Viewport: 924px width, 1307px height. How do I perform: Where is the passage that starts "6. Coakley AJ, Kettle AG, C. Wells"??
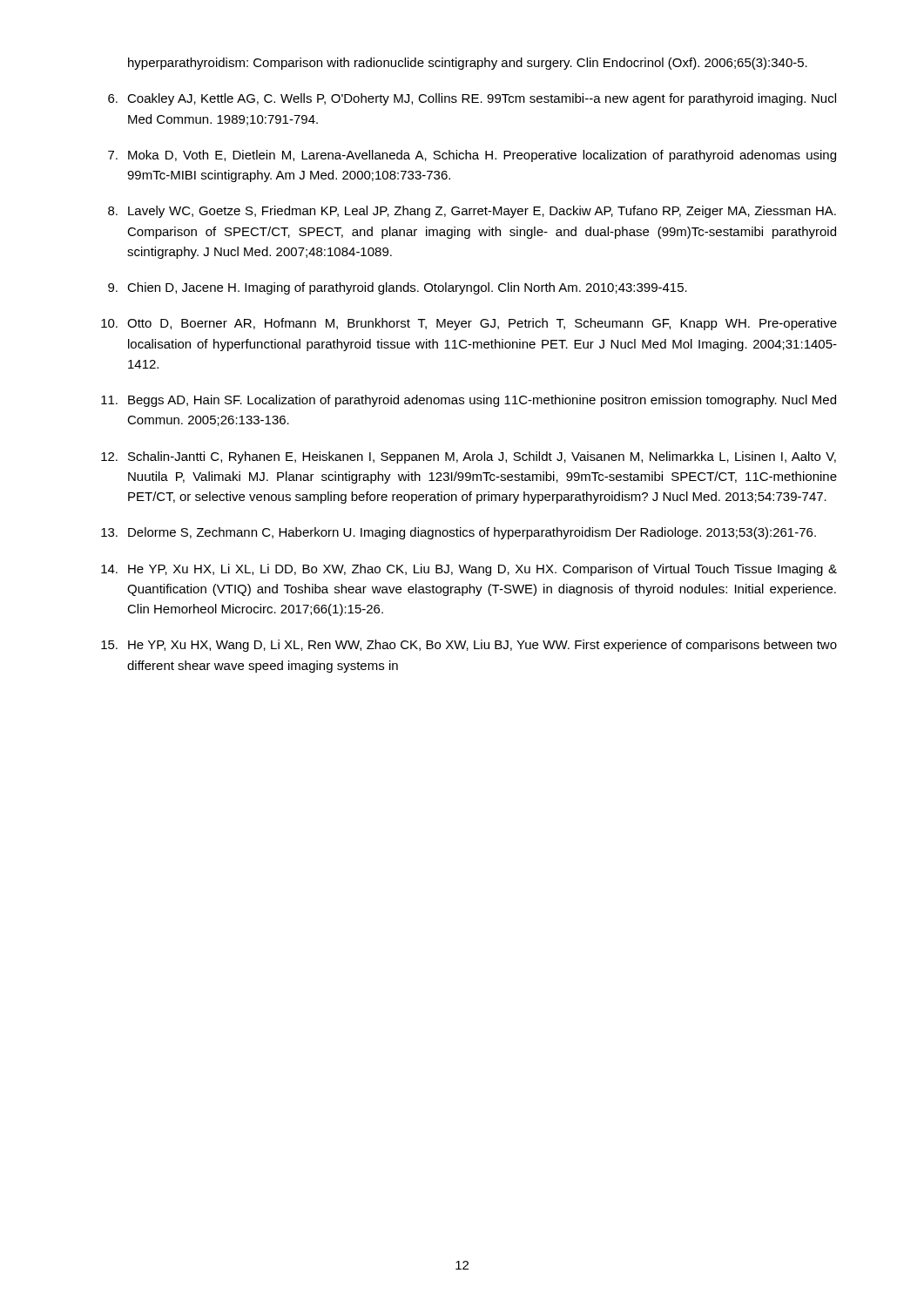(x=462, y=108)
